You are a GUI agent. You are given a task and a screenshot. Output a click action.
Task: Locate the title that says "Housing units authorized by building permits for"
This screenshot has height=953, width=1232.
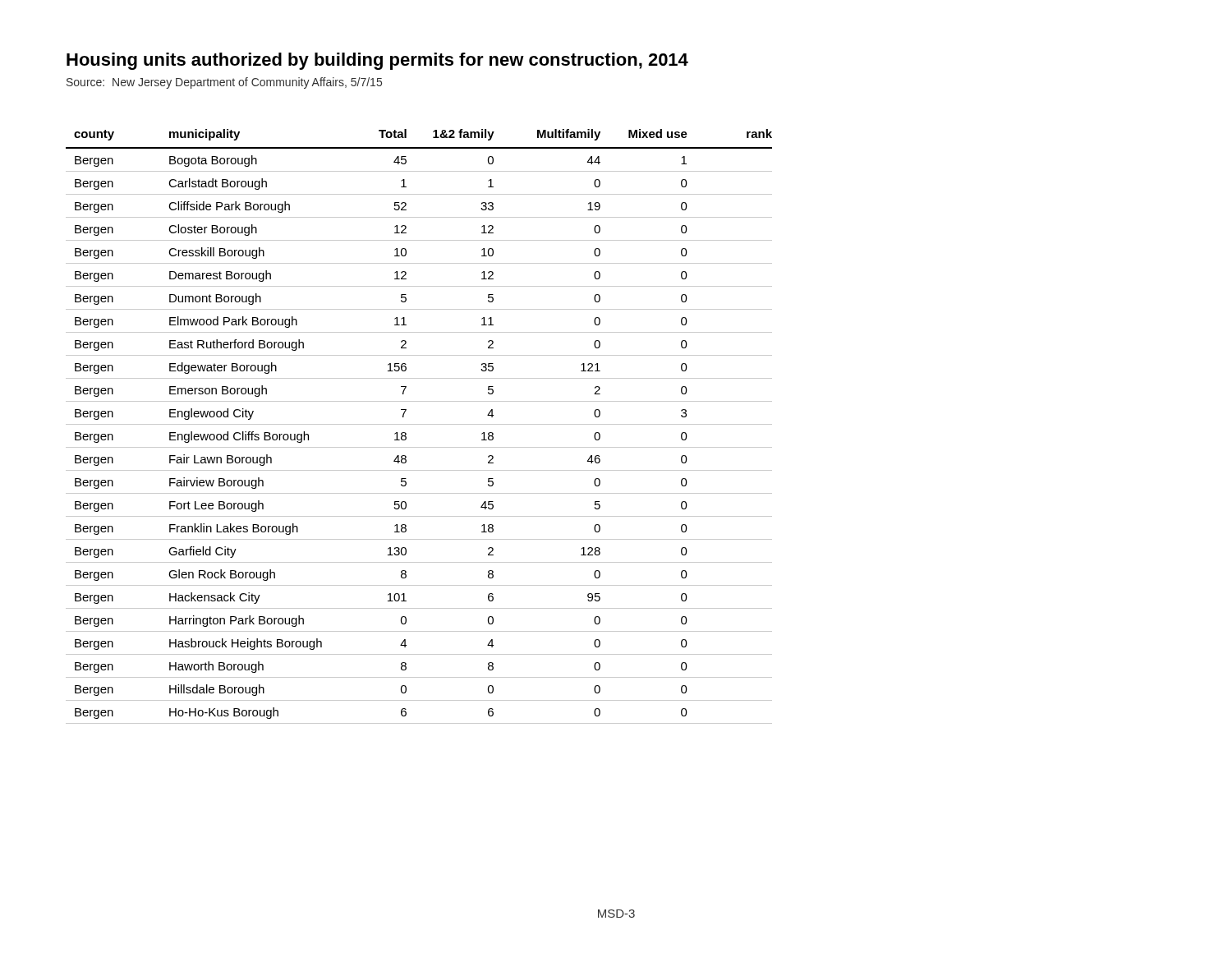[x=377, y=60]
